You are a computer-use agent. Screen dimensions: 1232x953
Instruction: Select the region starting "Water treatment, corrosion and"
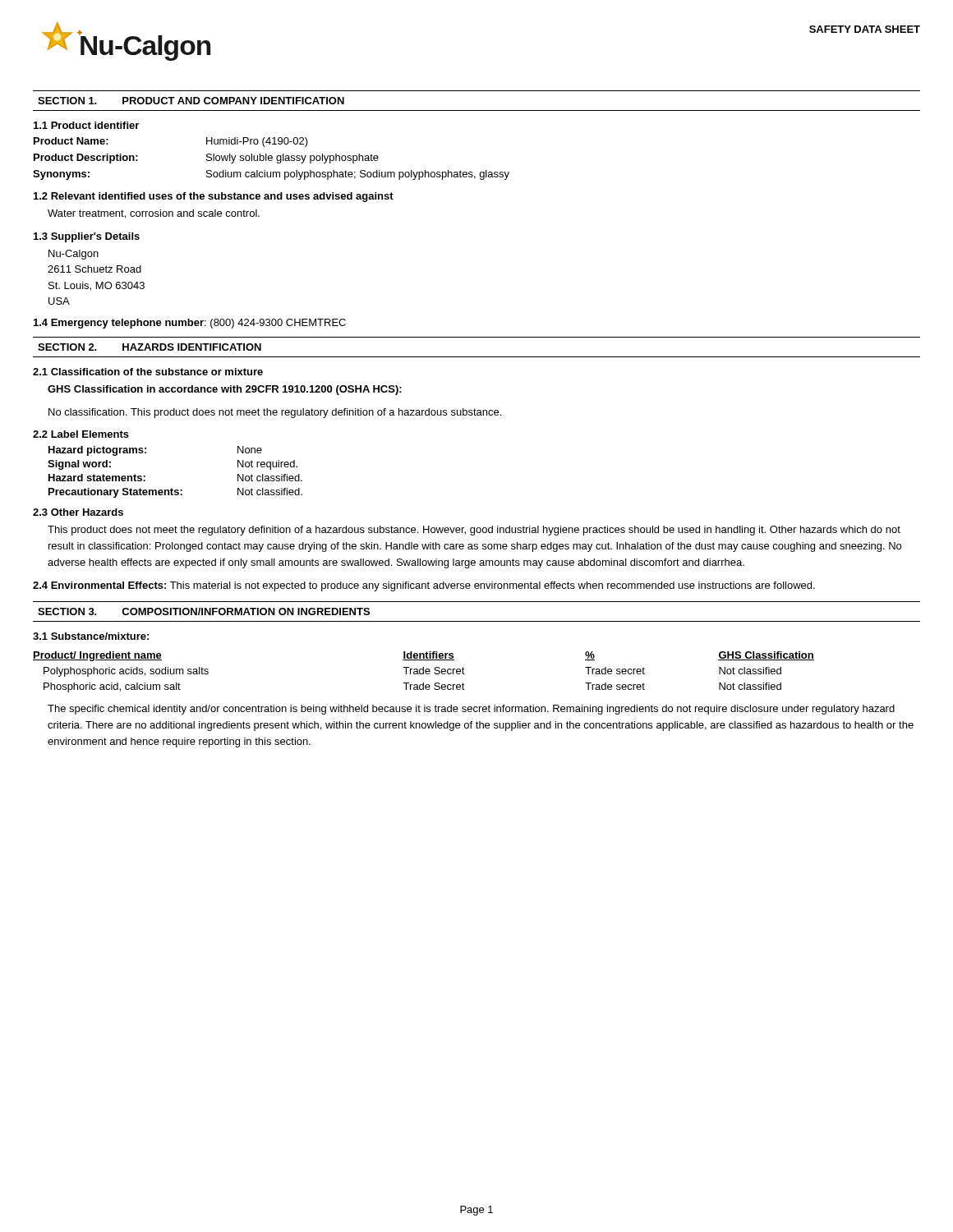click(x=154, y=213)
